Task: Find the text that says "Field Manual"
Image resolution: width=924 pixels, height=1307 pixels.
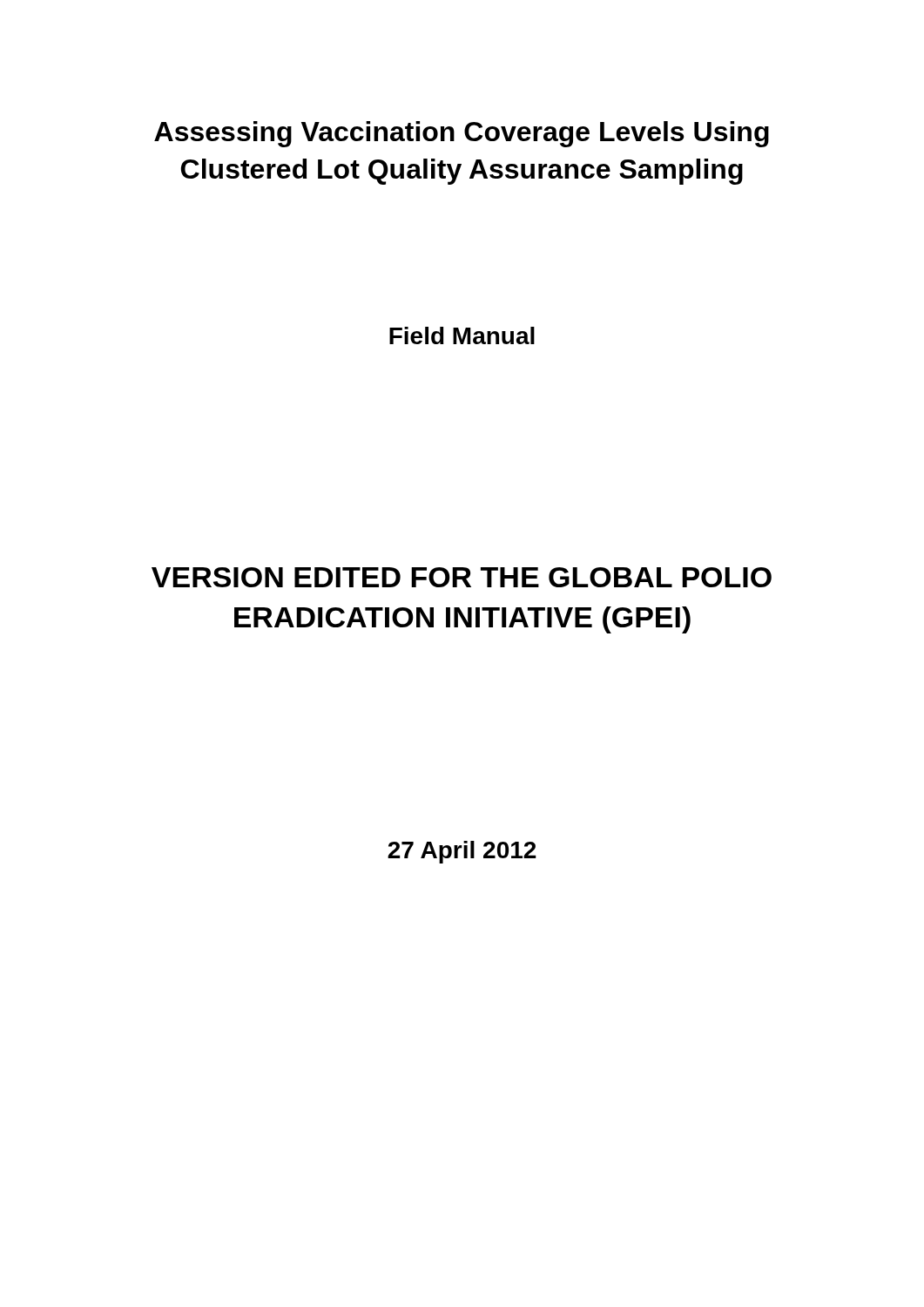Action: point(462,336)
